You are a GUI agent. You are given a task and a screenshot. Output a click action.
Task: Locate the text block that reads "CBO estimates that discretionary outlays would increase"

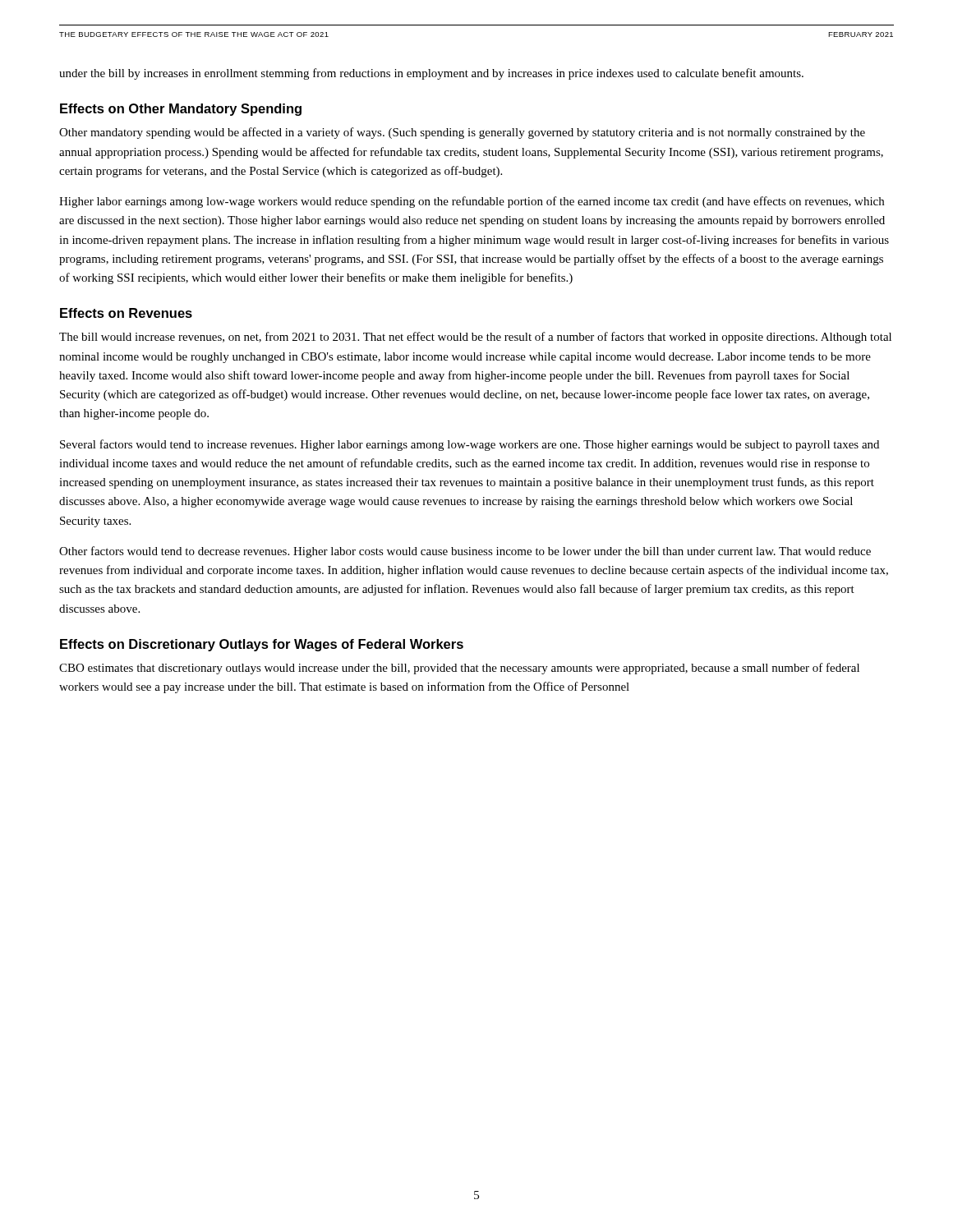coord(460,677)
